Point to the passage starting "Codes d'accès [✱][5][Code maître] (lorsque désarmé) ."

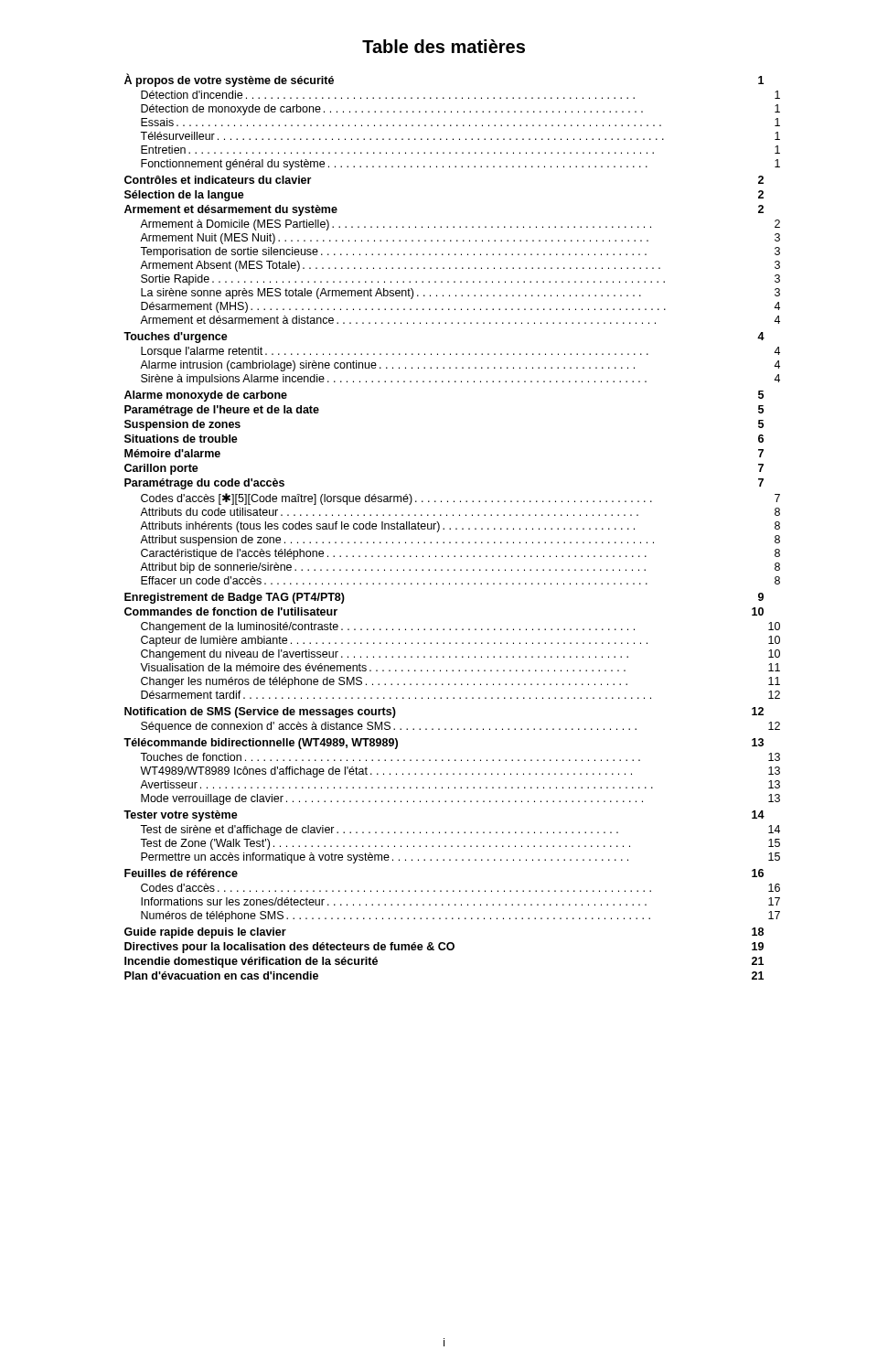click(444, 498)
